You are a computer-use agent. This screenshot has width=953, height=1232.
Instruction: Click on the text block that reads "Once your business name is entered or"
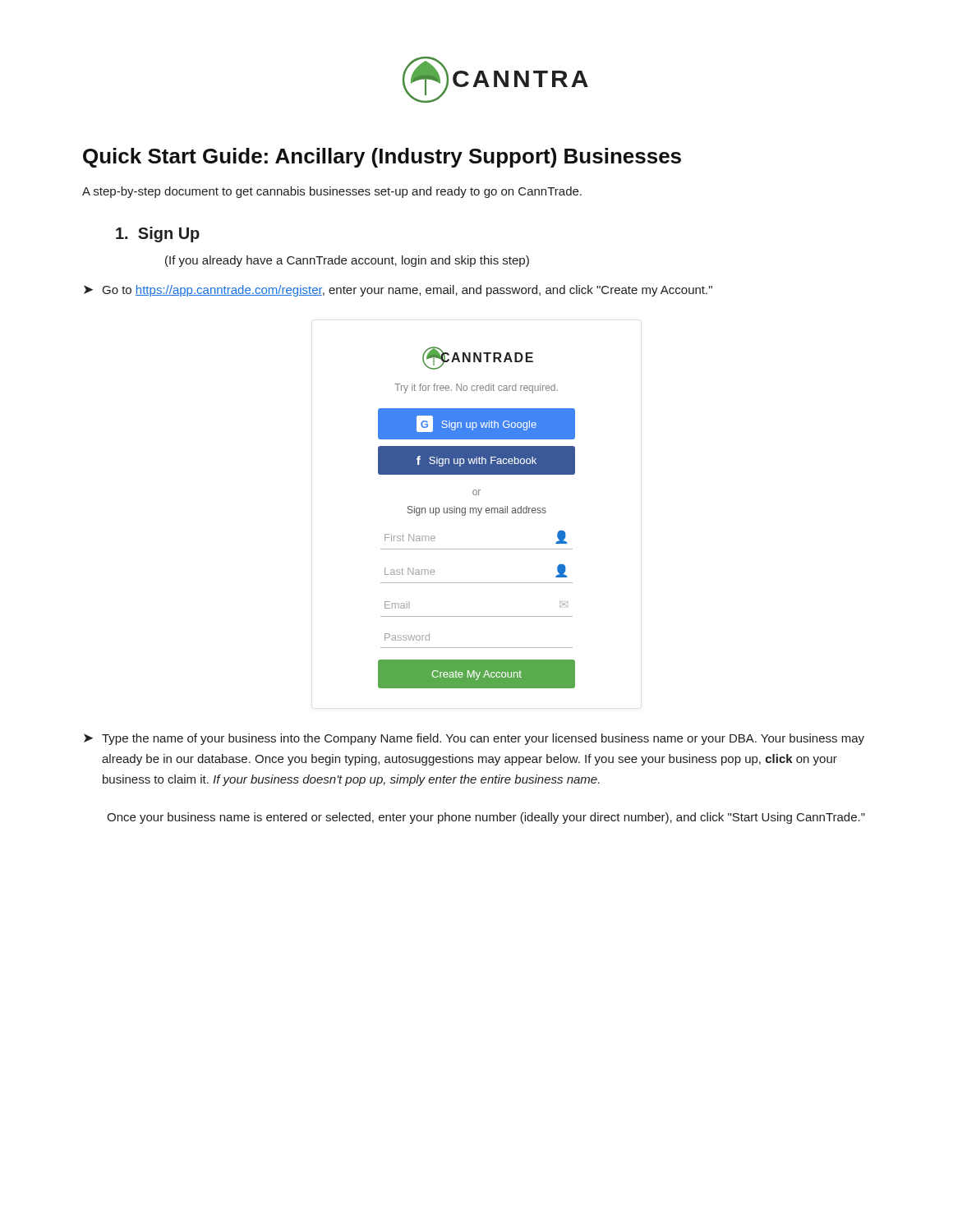pyautogui.click(x=486, y=817)
